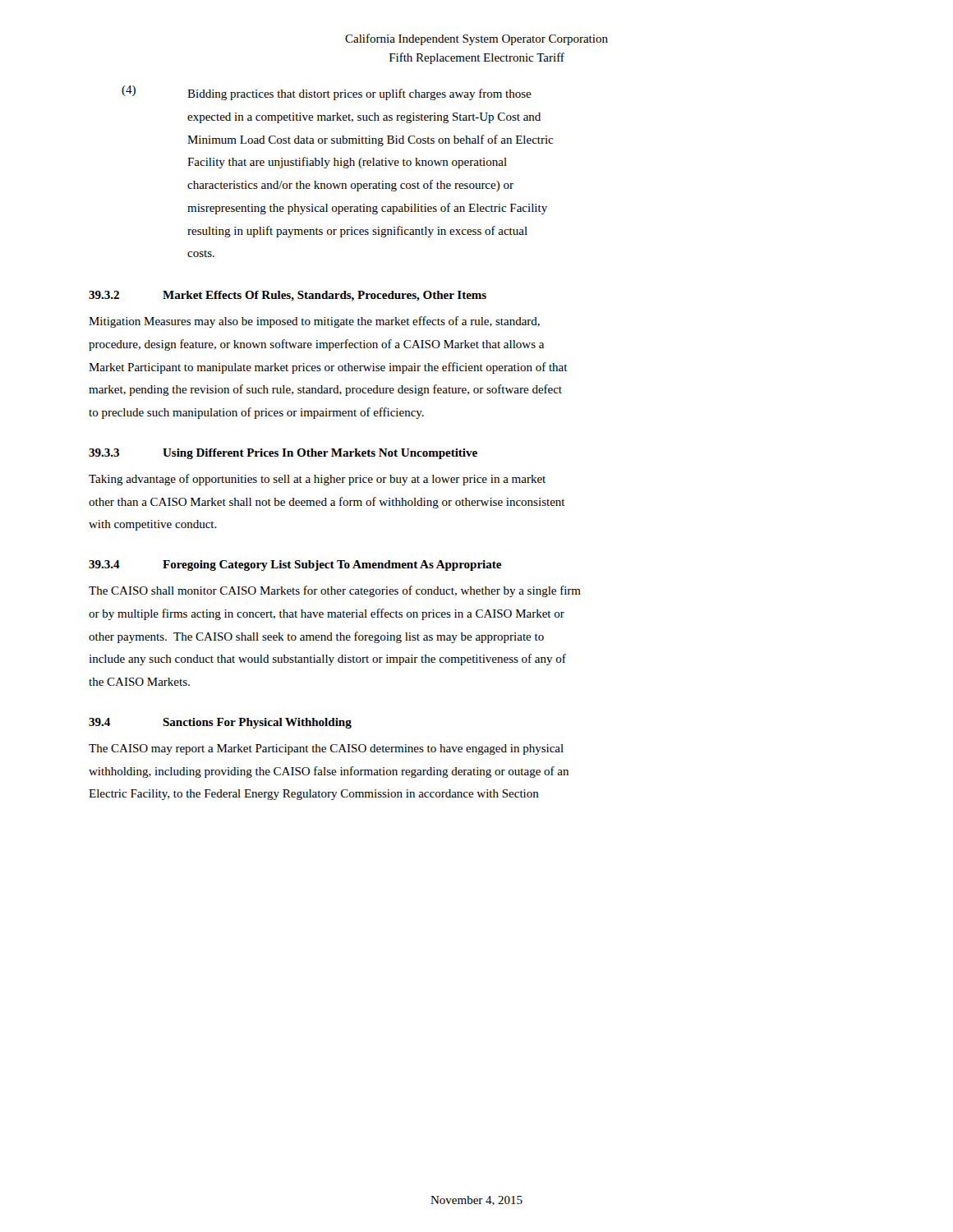Find the text starting "Mitigation Measures may also be imposed to"
This screenshot has height=1232, width=953.
(x=328, y=367)
